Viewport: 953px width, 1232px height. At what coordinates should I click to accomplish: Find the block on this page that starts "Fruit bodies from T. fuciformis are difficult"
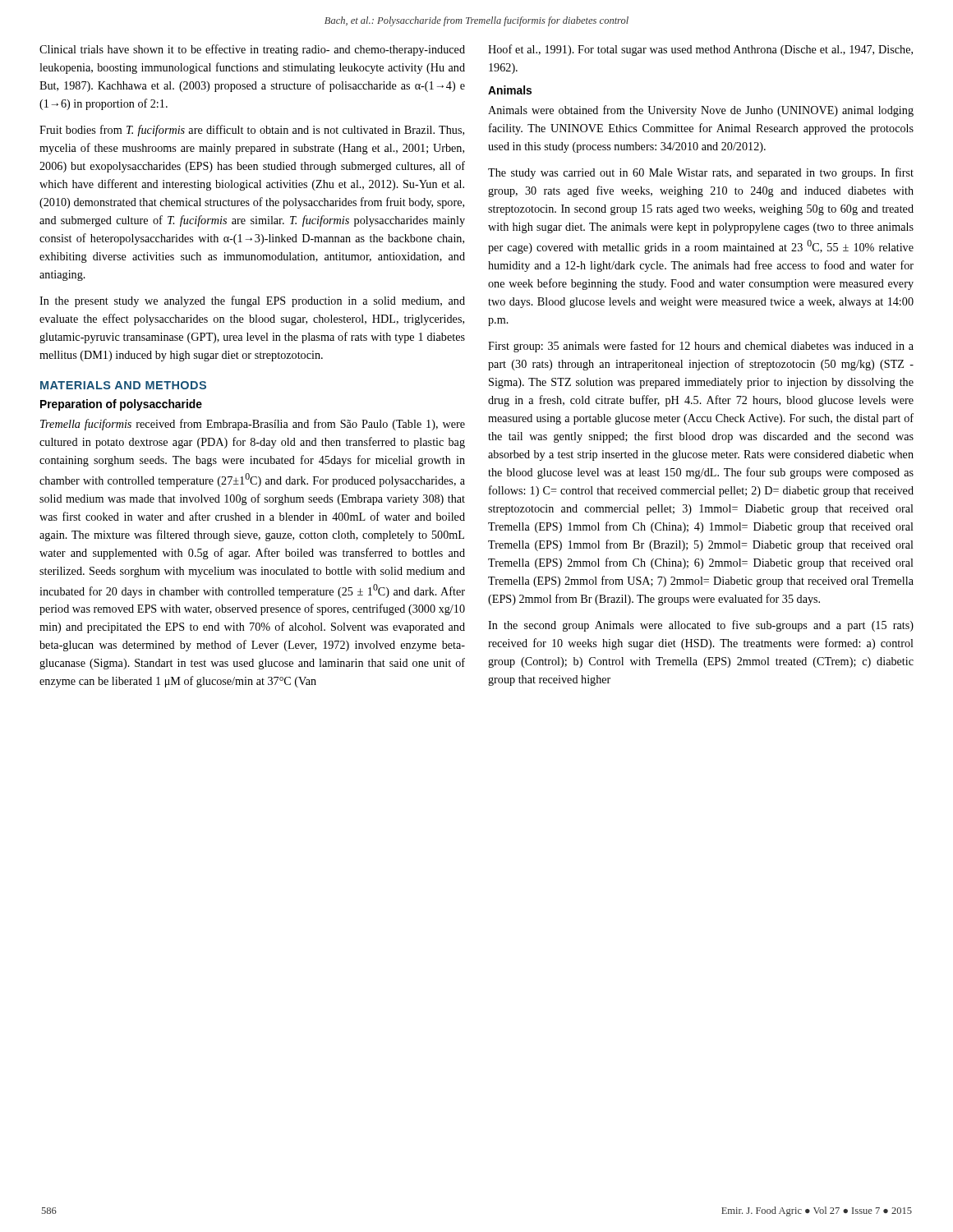[x=252, y=202]
